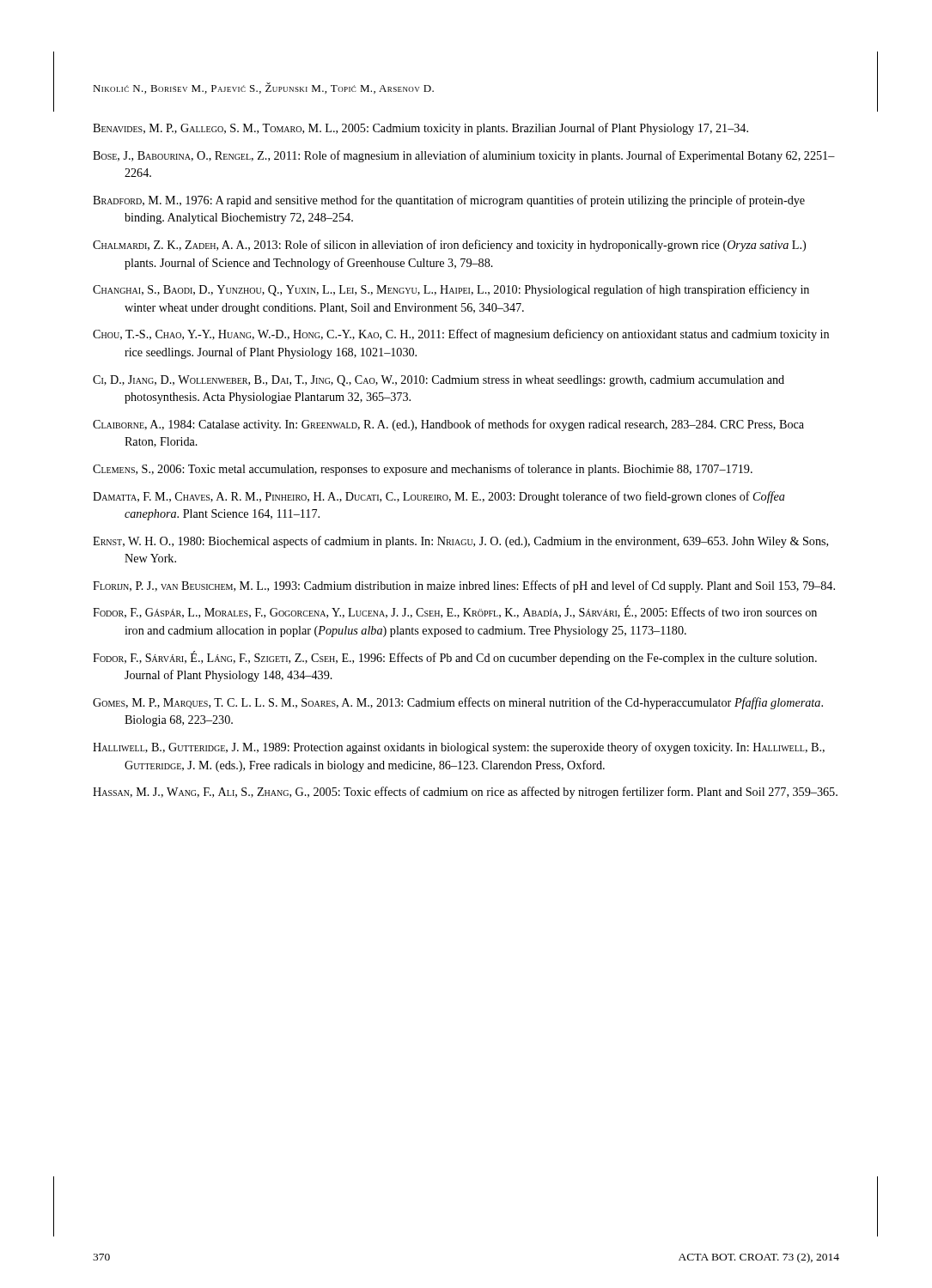Screen dimensions: 1288x932
Task: Click the passage that begins "Damatta, F. M.,"
Action: tap(466, 505)
